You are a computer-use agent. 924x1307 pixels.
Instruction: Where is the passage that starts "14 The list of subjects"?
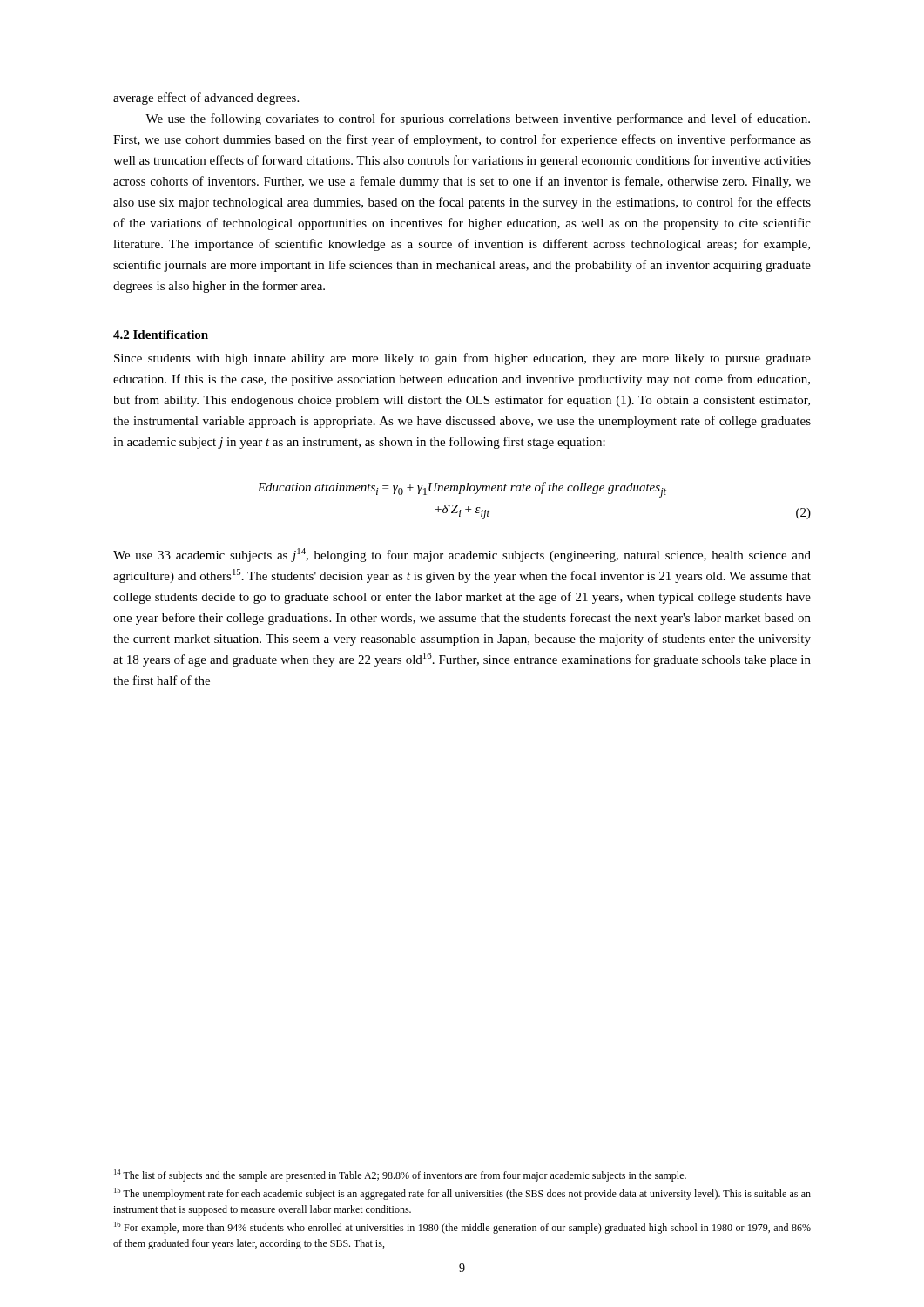pyautogui.click(x=400, y=1175)
